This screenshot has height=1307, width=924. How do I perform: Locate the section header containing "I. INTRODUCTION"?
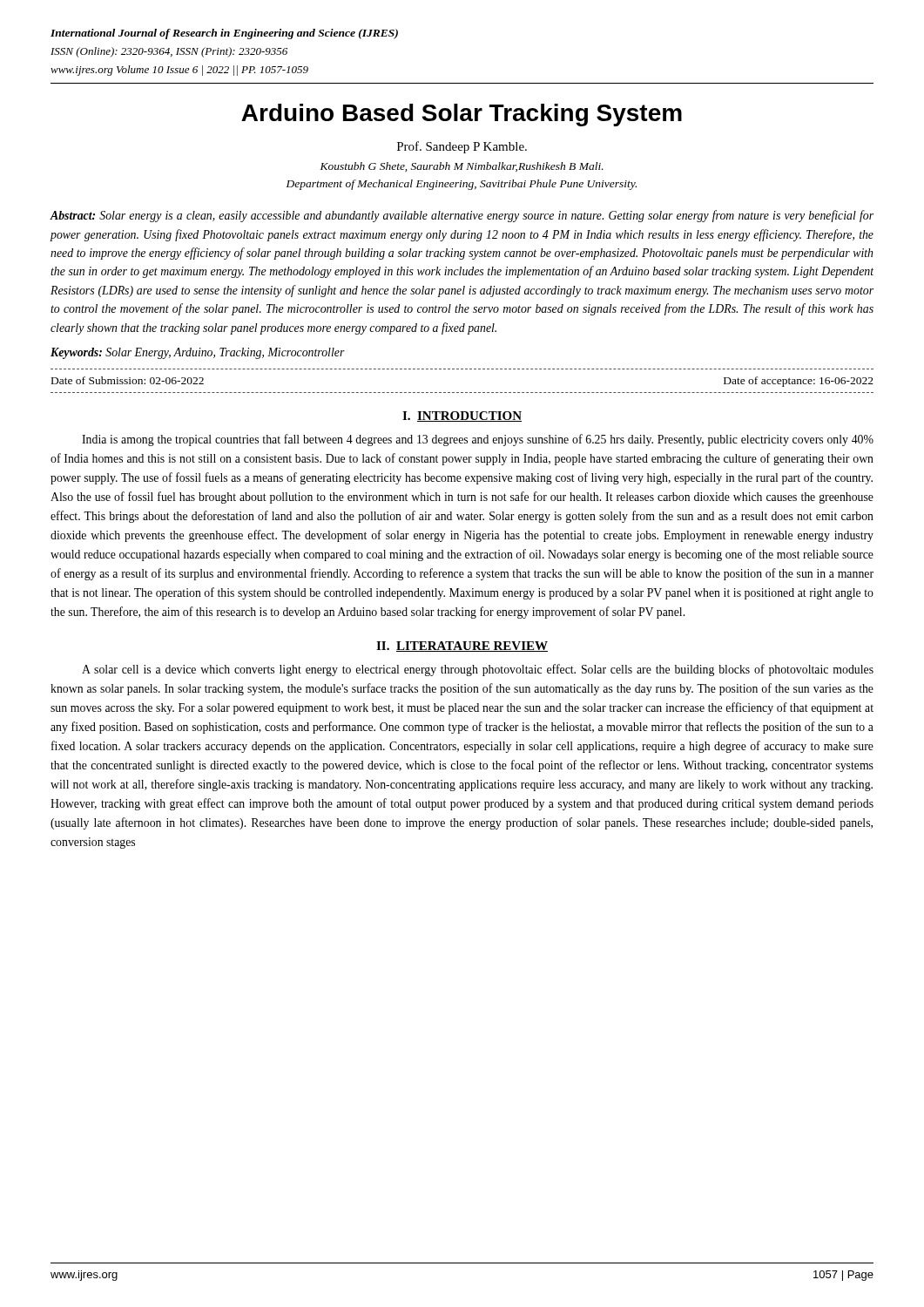click(x=462, y=416)
